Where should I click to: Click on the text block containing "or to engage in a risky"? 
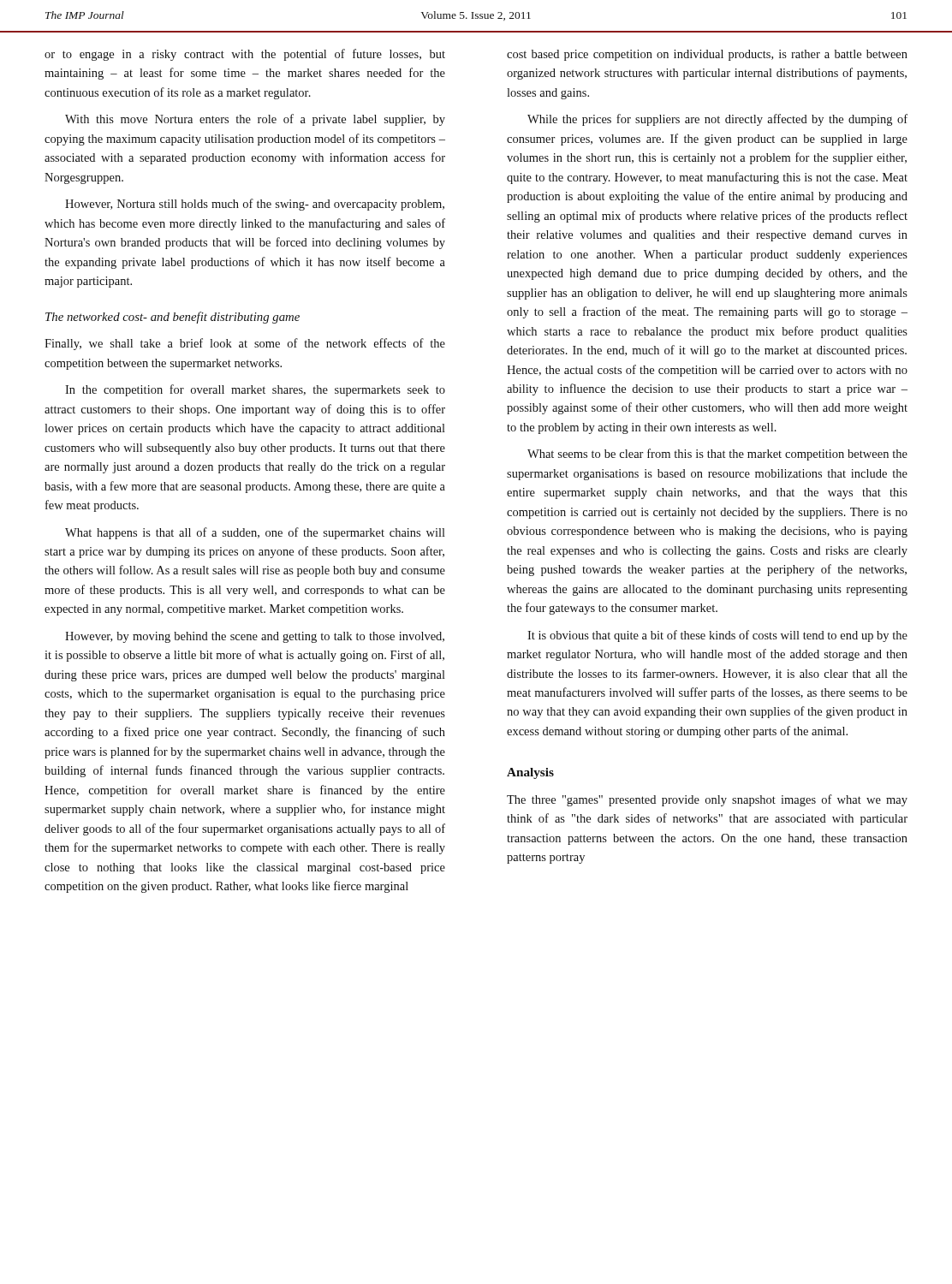[x=245, y=73]
